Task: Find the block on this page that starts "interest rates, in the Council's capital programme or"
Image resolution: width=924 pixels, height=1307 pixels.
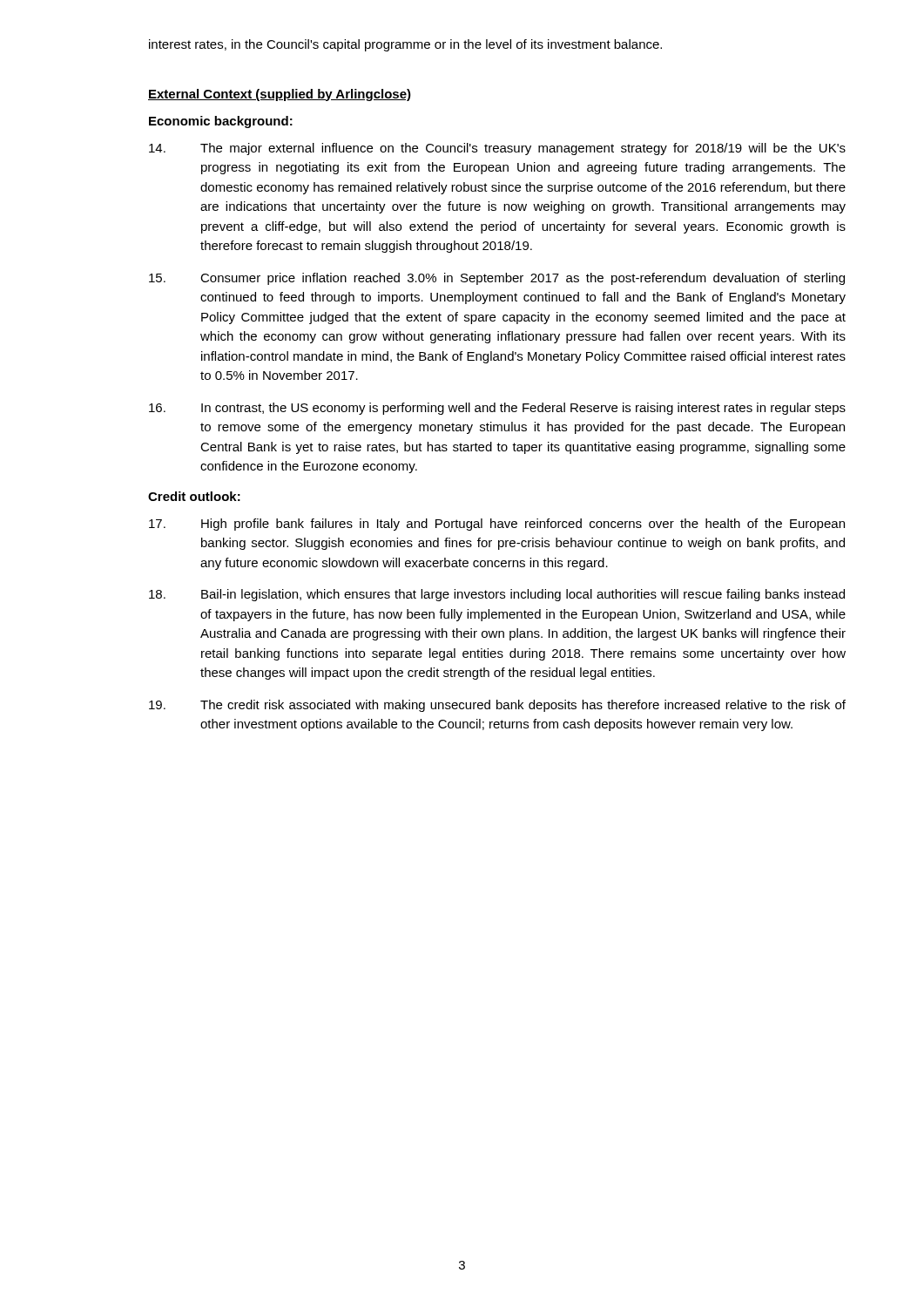Action: click(x=406, y=44)
